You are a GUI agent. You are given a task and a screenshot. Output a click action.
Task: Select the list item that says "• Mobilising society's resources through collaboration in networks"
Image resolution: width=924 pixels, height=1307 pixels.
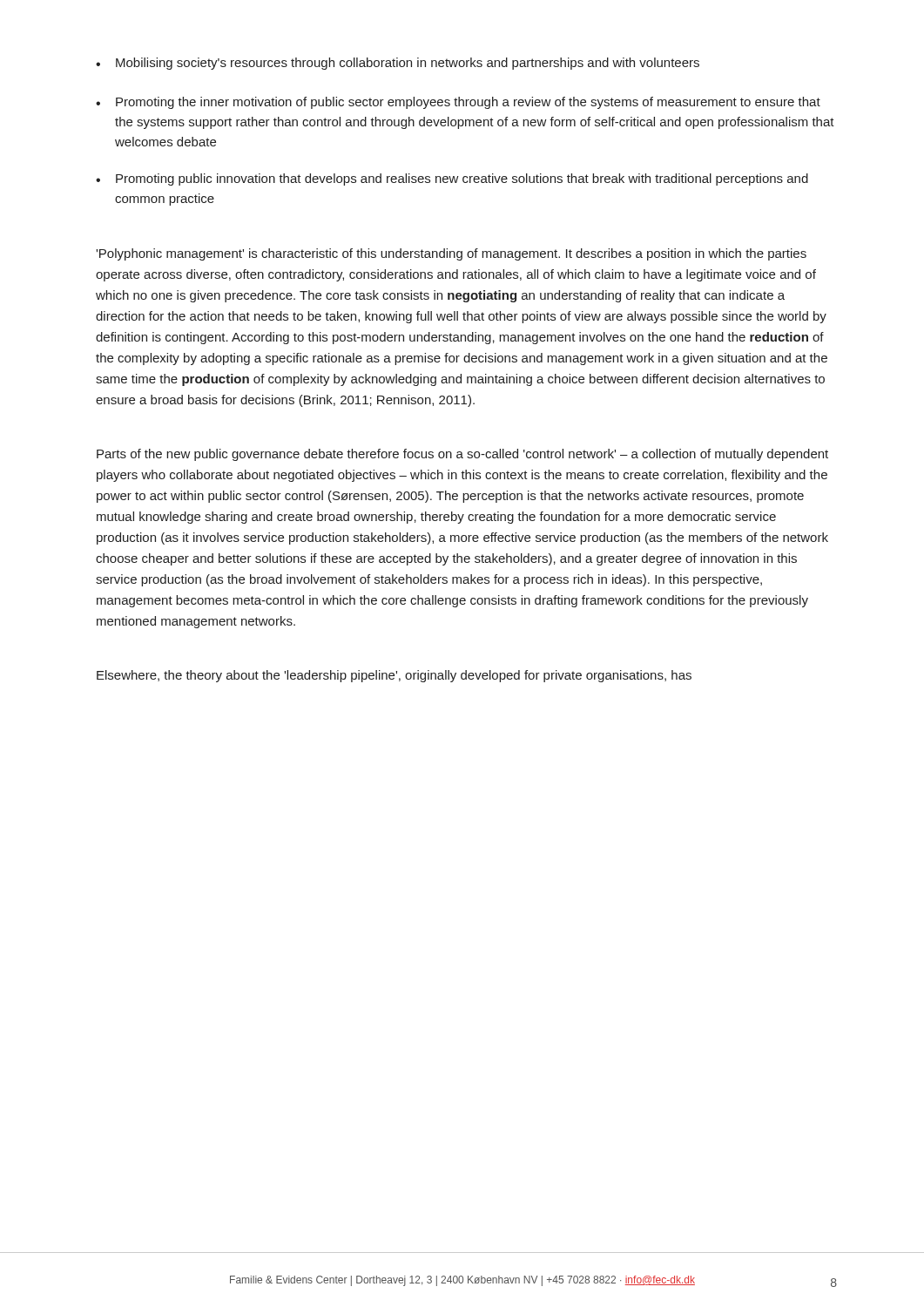point(466,64)
